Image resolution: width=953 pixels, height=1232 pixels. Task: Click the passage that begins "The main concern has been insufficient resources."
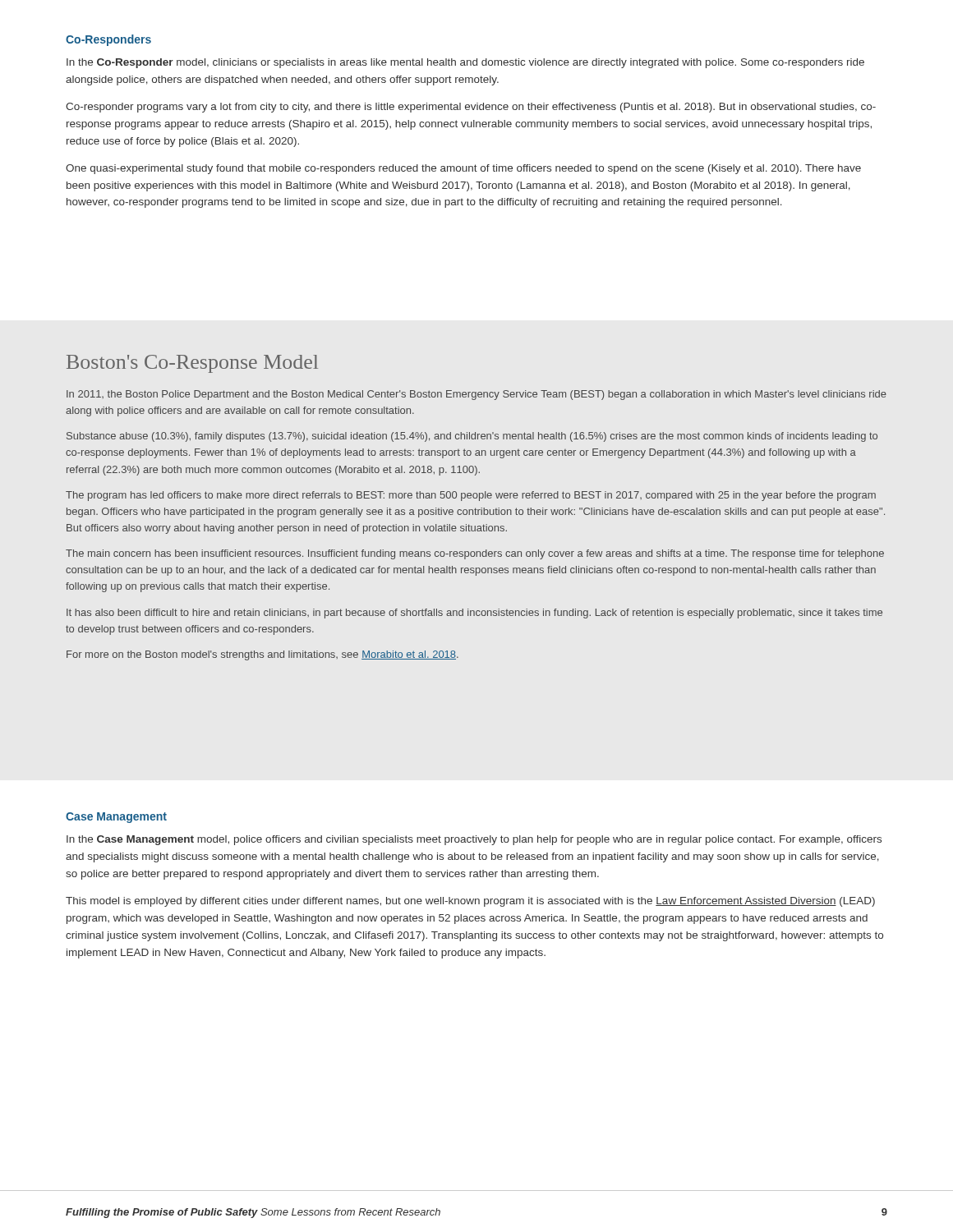[x=475, y=570]
